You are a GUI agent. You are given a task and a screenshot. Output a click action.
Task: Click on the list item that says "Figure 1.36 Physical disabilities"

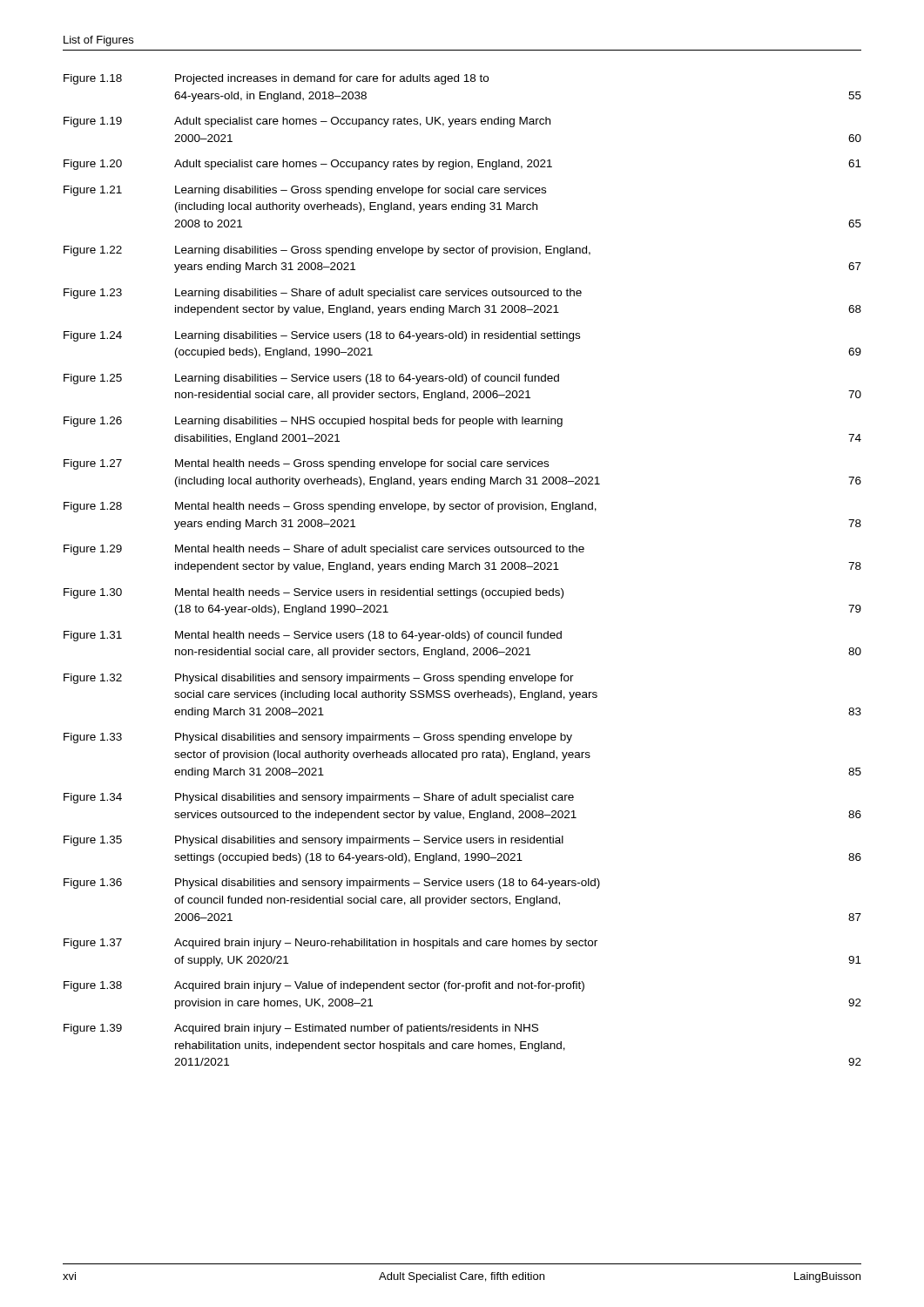(x=462, y=900)
